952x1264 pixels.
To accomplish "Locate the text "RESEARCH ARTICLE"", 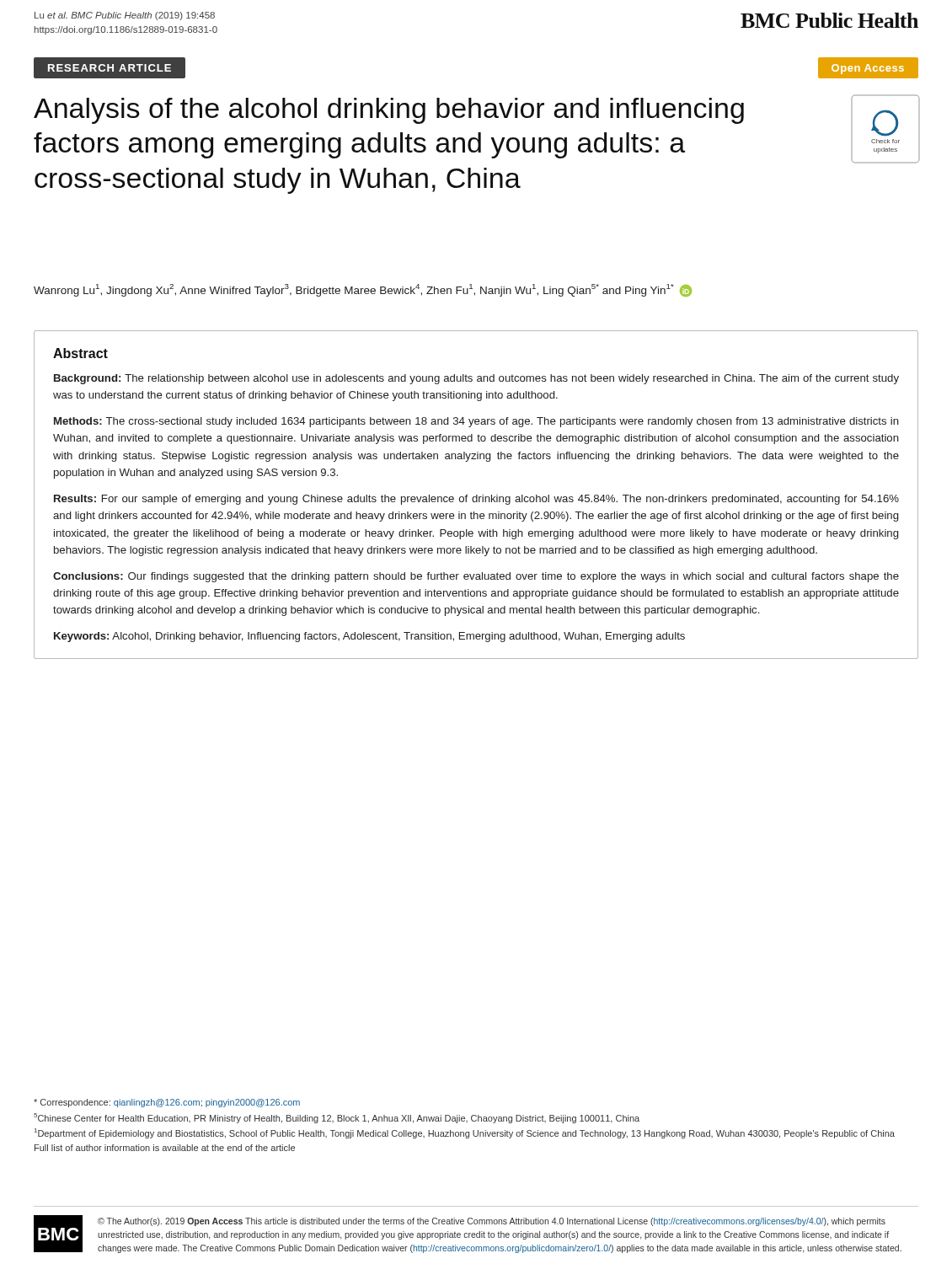I will pyautogui.click(x=110, y=68).
